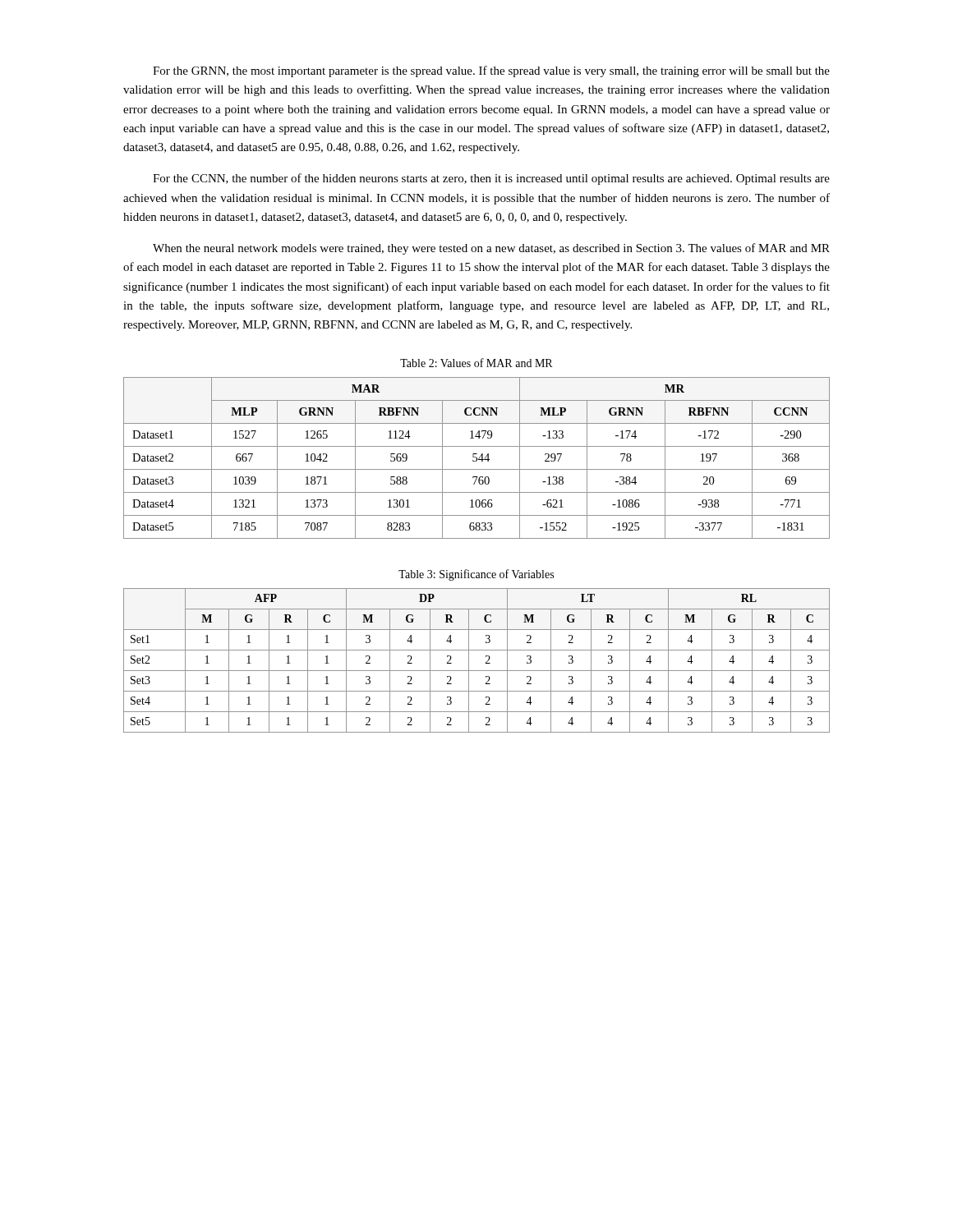Navigate to the region starting "Table 2: Values"
Viewport: 953px width, 1232px height.
click(x=476, y=364)
